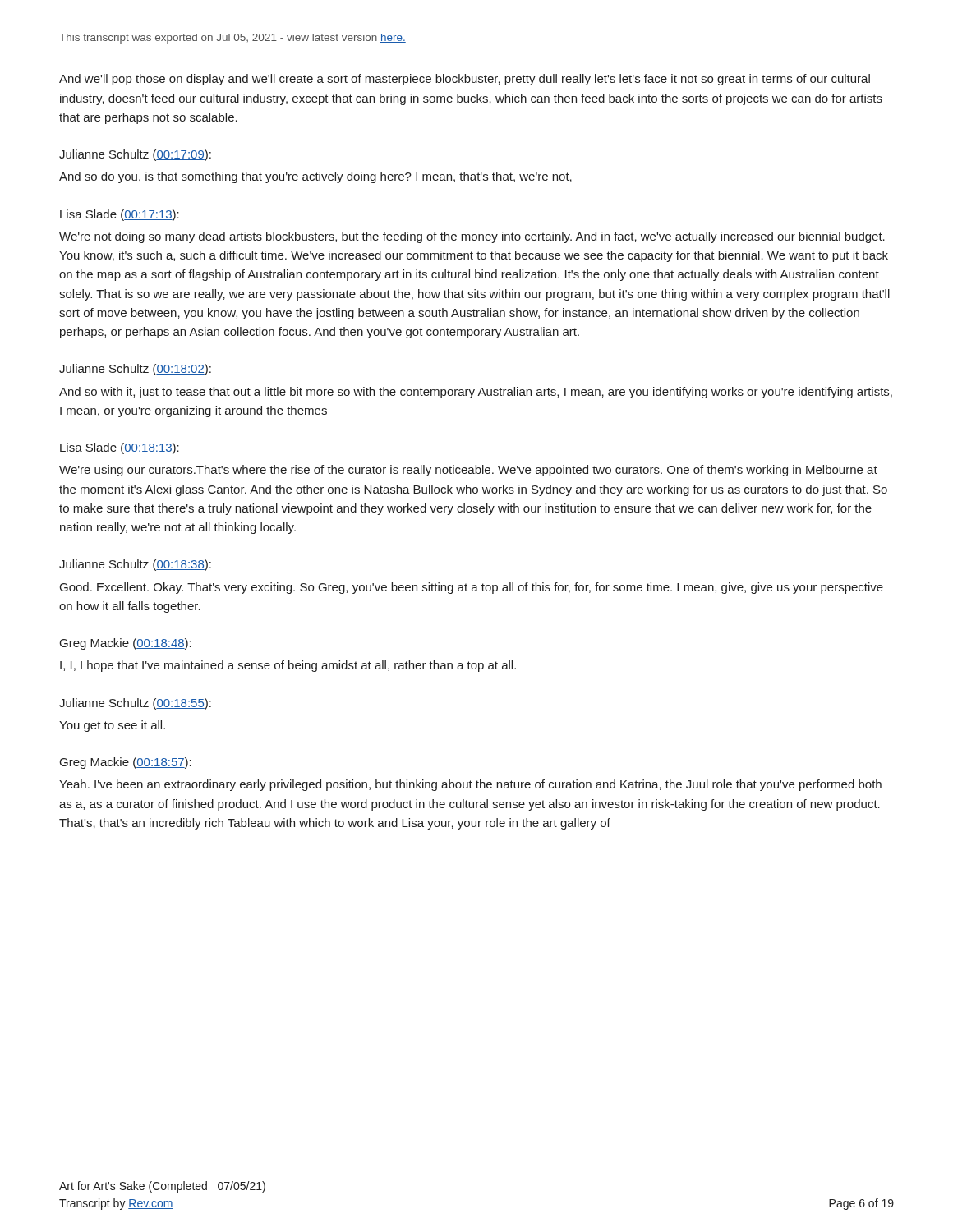The height and width of the screenshot is (1232, 953).
Task: Navigate to the passage starting "Yeah. I've been"
Action: [471, 803]
